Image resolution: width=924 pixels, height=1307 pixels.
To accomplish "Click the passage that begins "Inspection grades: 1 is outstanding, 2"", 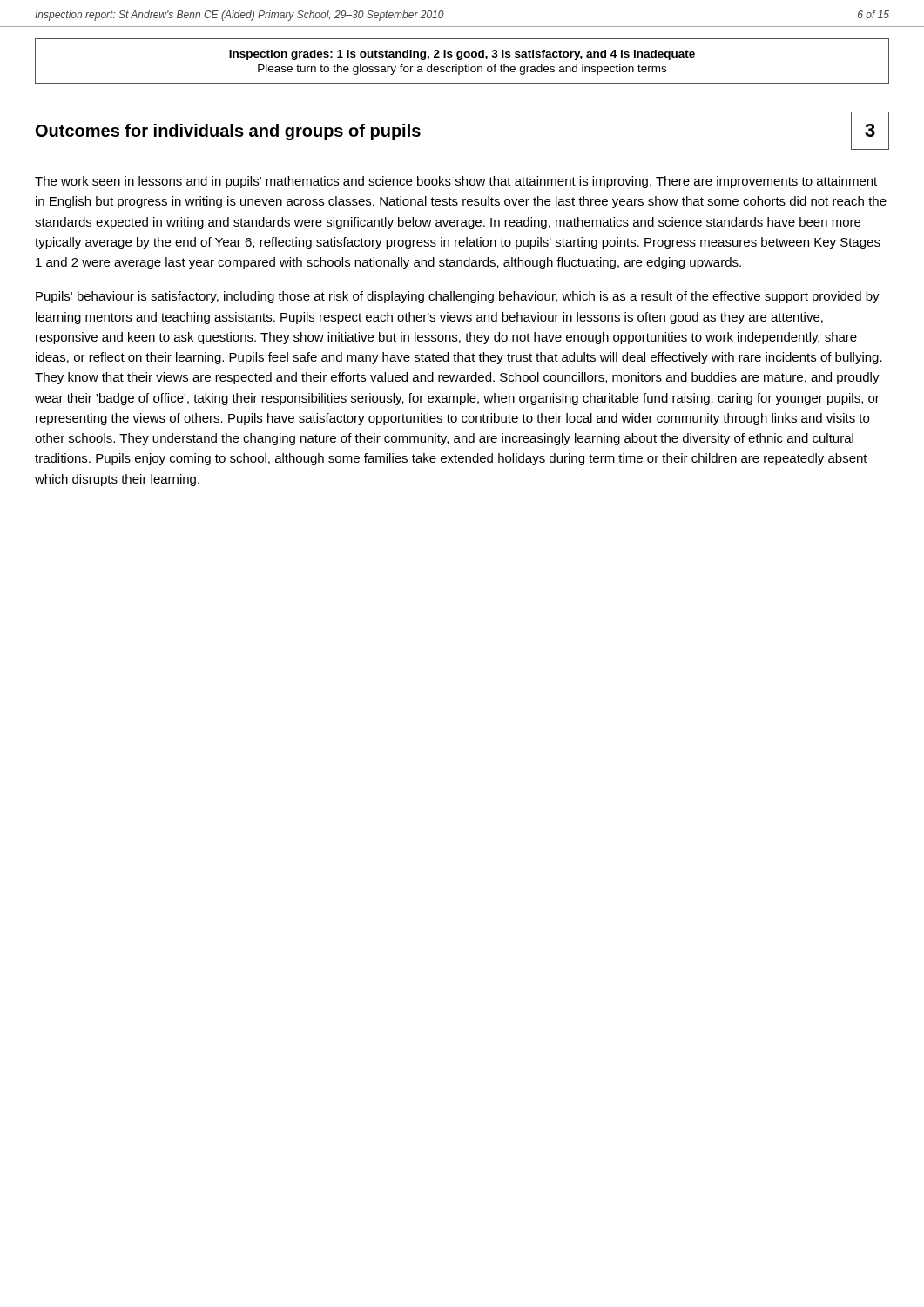I will [462, 61].
